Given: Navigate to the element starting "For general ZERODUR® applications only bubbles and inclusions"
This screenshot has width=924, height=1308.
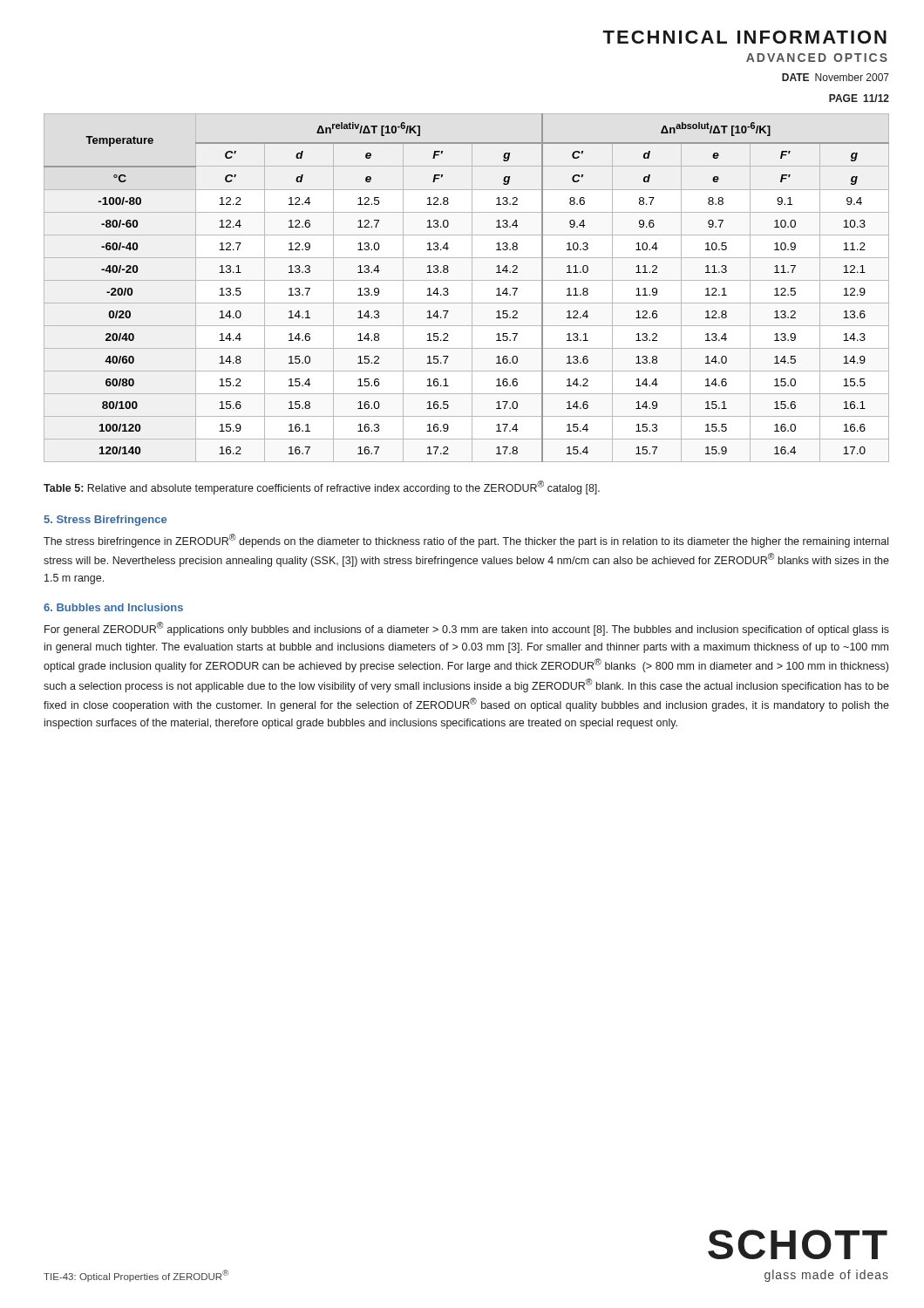Looking at the screenshot, I should point(466,675).
